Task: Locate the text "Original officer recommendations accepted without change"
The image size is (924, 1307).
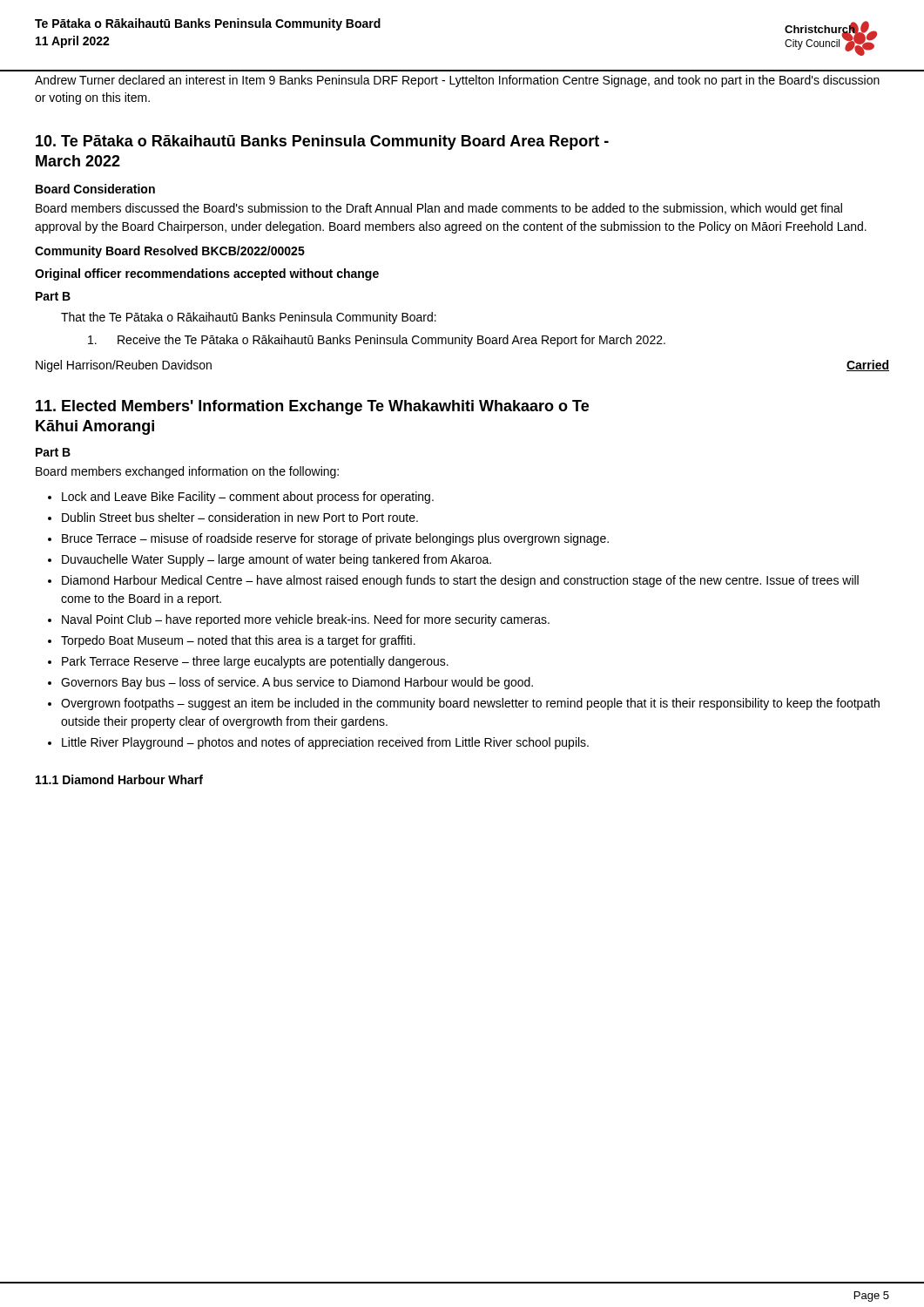Action: 207,274
